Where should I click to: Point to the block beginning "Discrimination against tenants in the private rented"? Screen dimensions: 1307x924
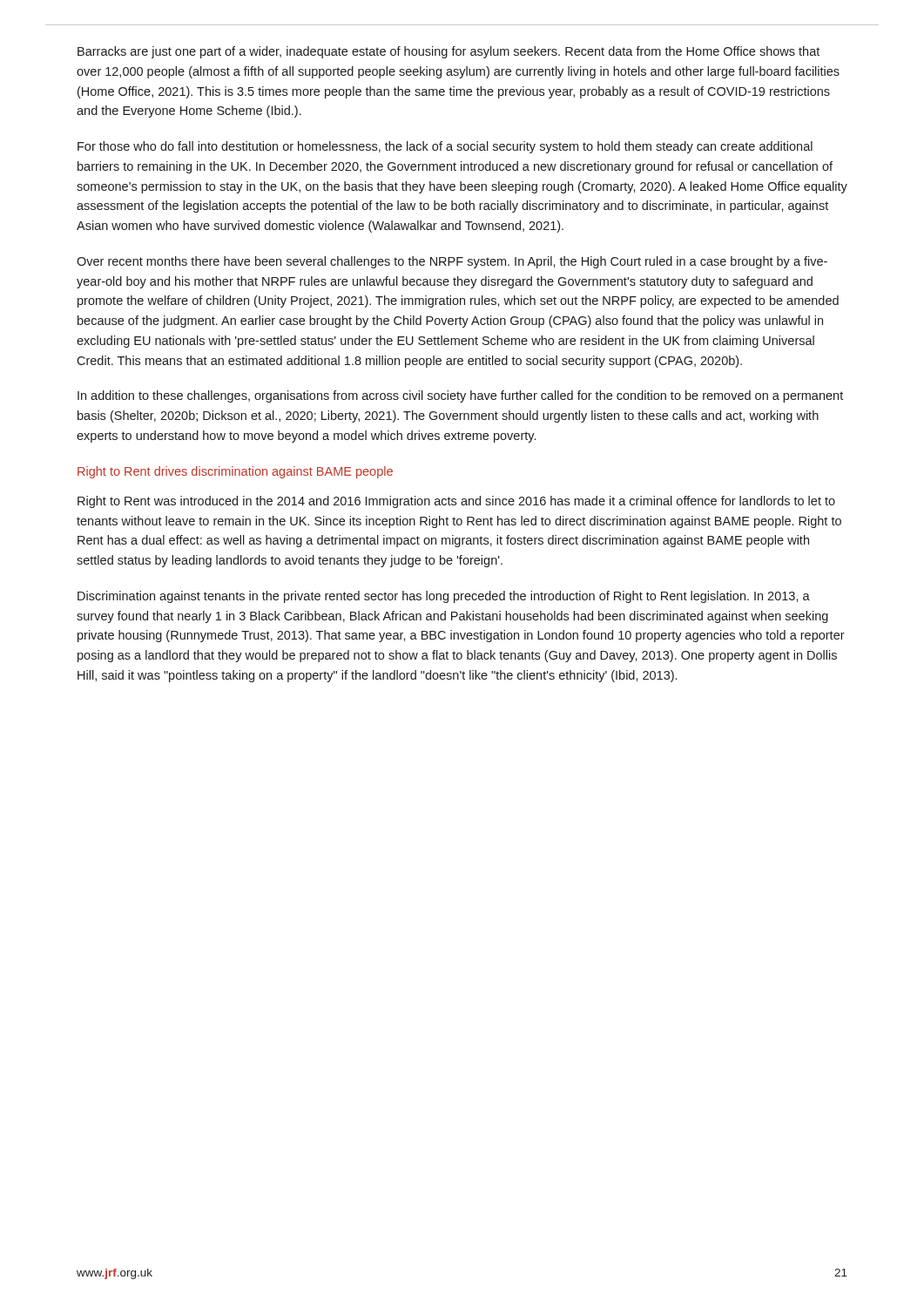[460, 636]
